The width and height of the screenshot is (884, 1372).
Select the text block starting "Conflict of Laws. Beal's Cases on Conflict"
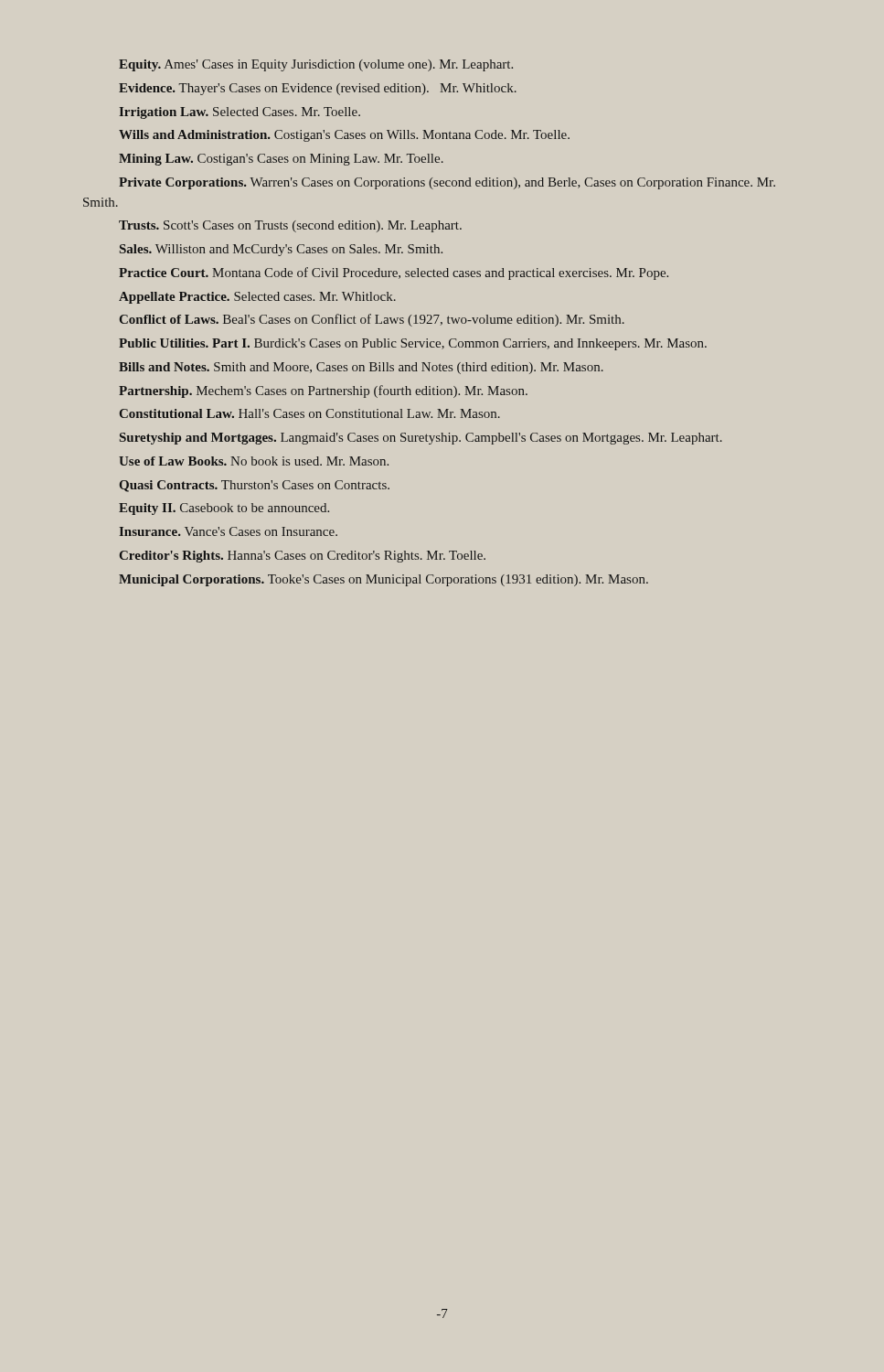pyautogui.click(x=372, y=319)
